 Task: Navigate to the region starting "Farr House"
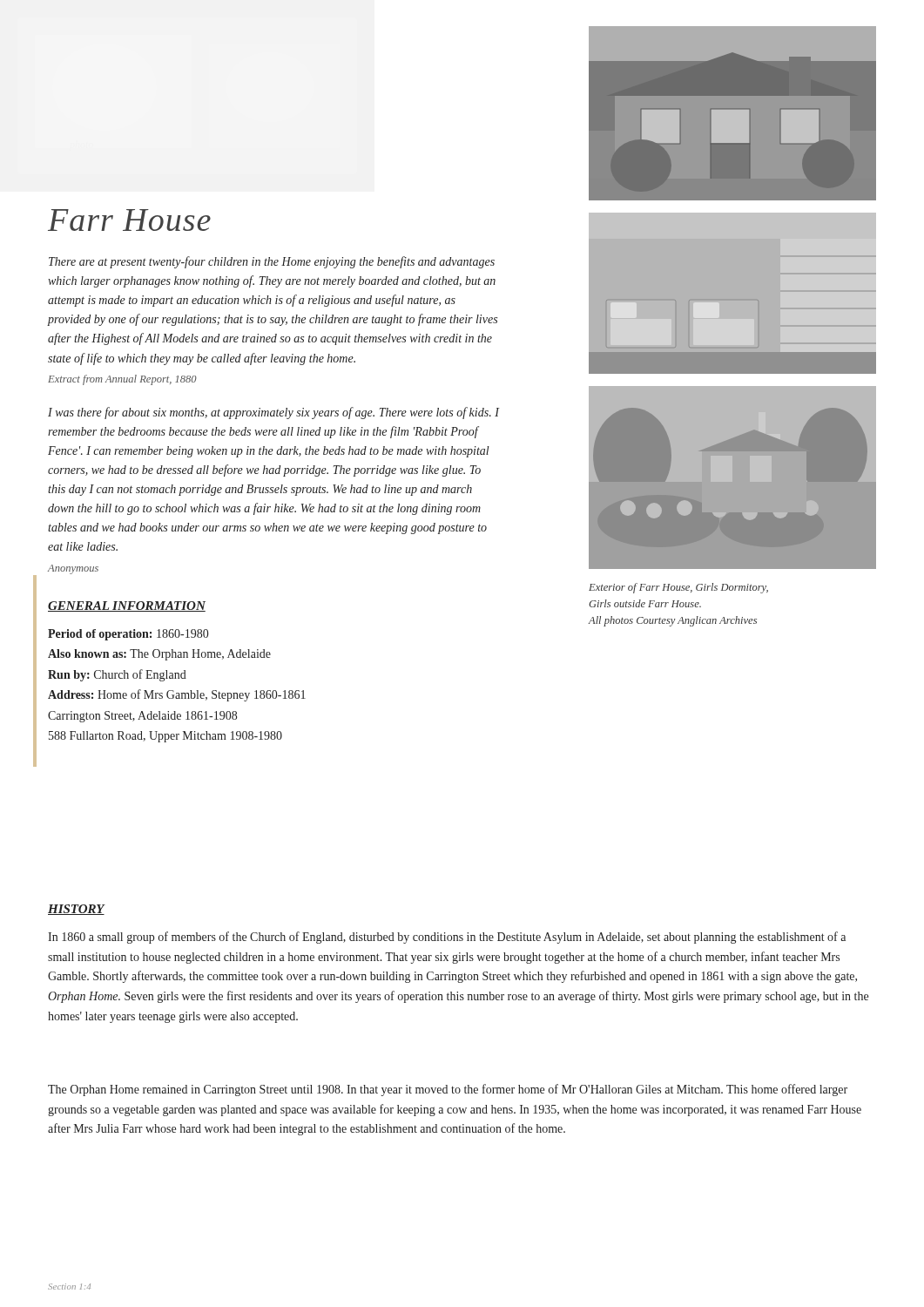pos(130,220)
